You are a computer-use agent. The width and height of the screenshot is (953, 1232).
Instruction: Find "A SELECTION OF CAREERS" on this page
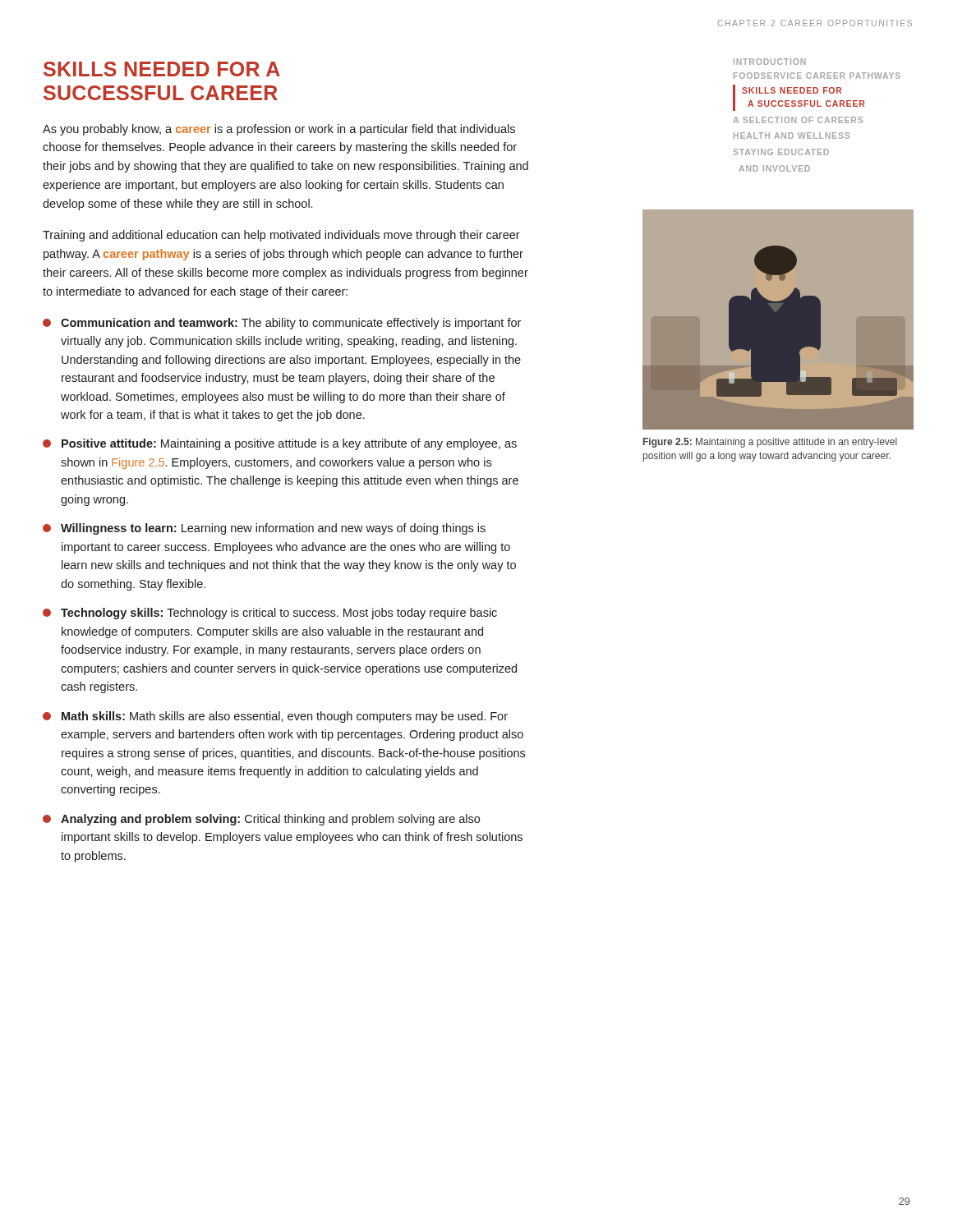pos(798,120)
